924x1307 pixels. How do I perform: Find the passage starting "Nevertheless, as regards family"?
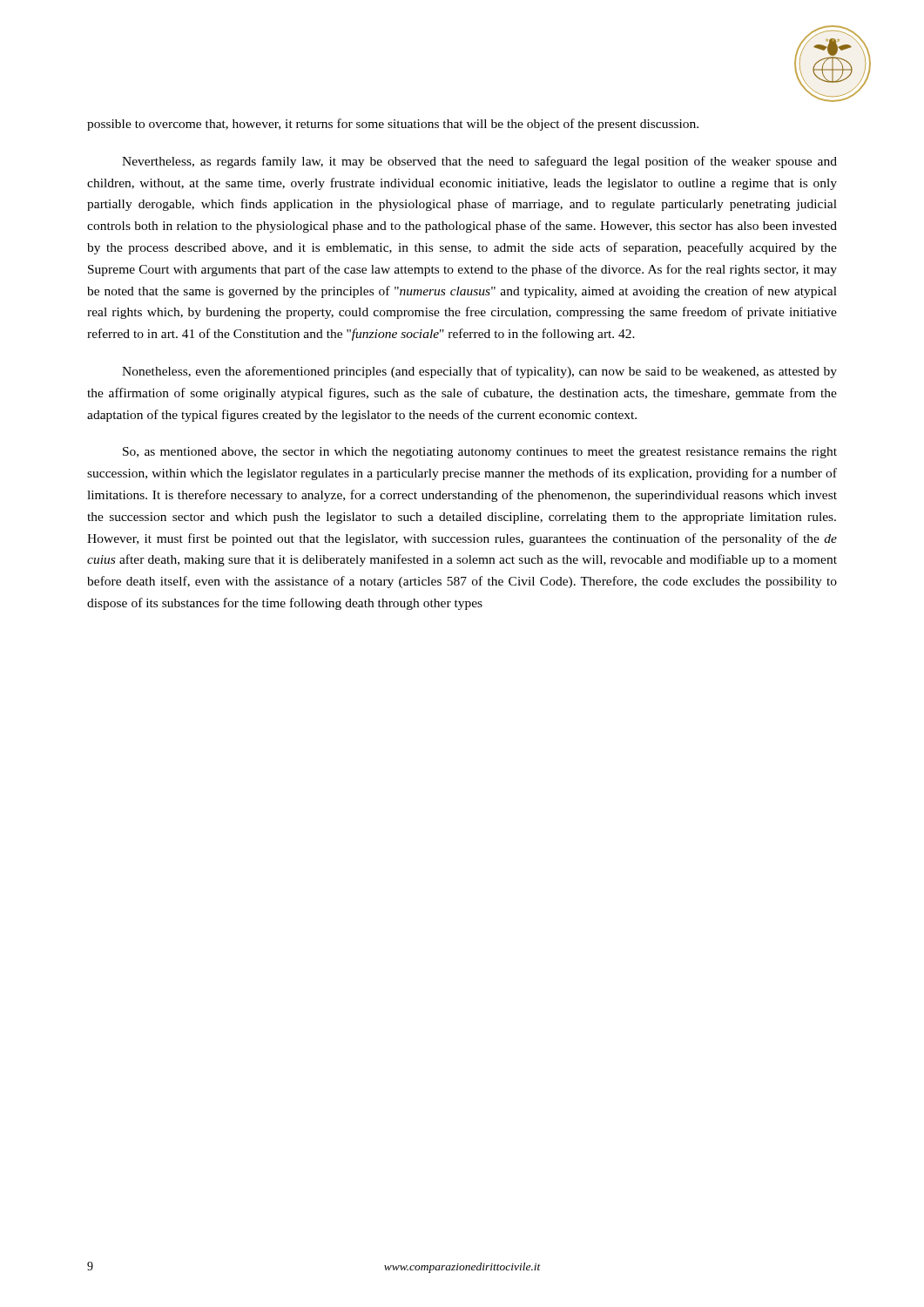pyautogui.click(x=462, y=248)
